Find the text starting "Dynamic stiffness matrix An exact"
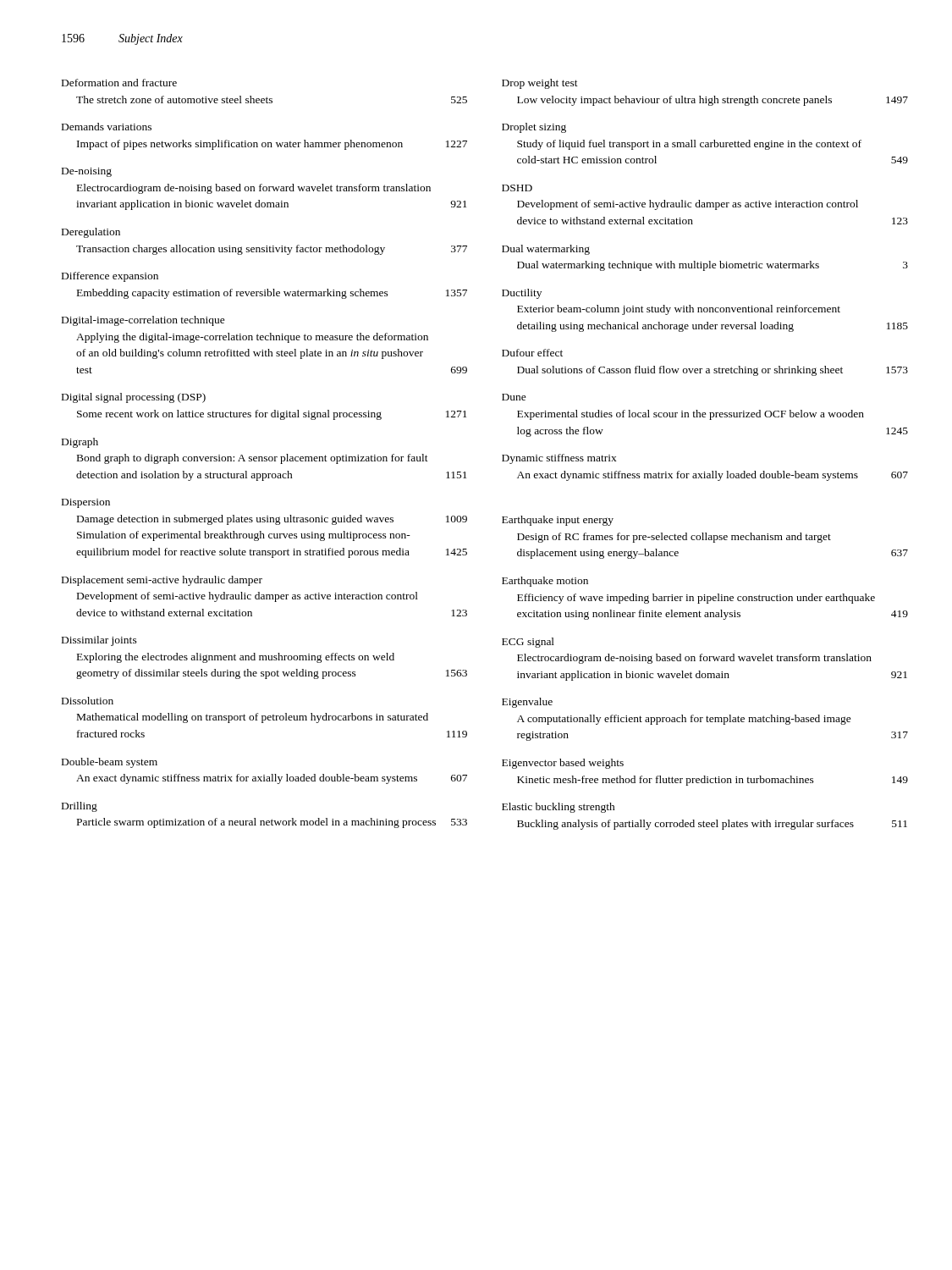The width and height of the screenshot is (952, 1270). pyautogui.click(x=705, y=466)
